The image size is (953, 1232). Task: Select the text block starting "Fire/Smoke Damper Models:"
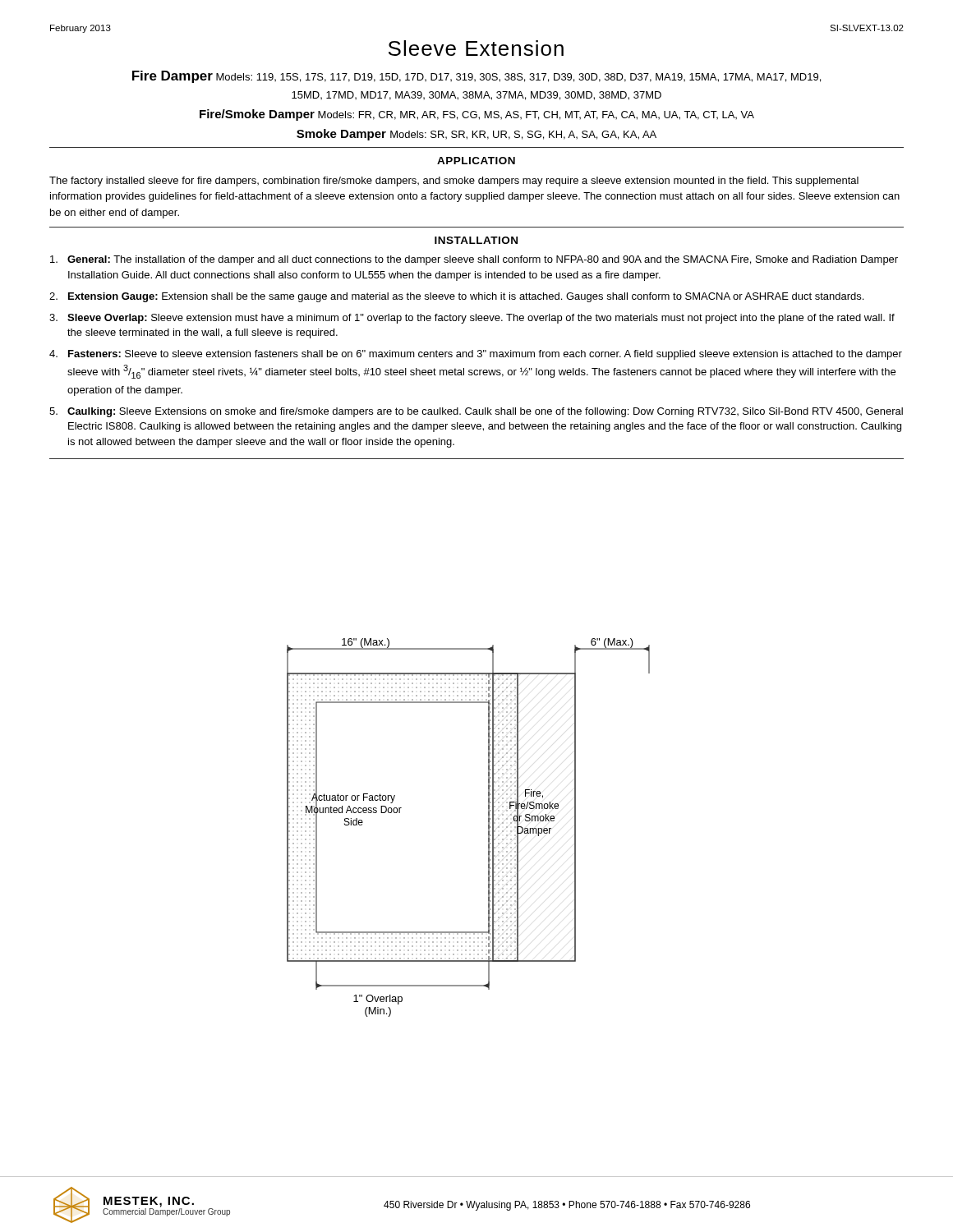coord(476,114)
